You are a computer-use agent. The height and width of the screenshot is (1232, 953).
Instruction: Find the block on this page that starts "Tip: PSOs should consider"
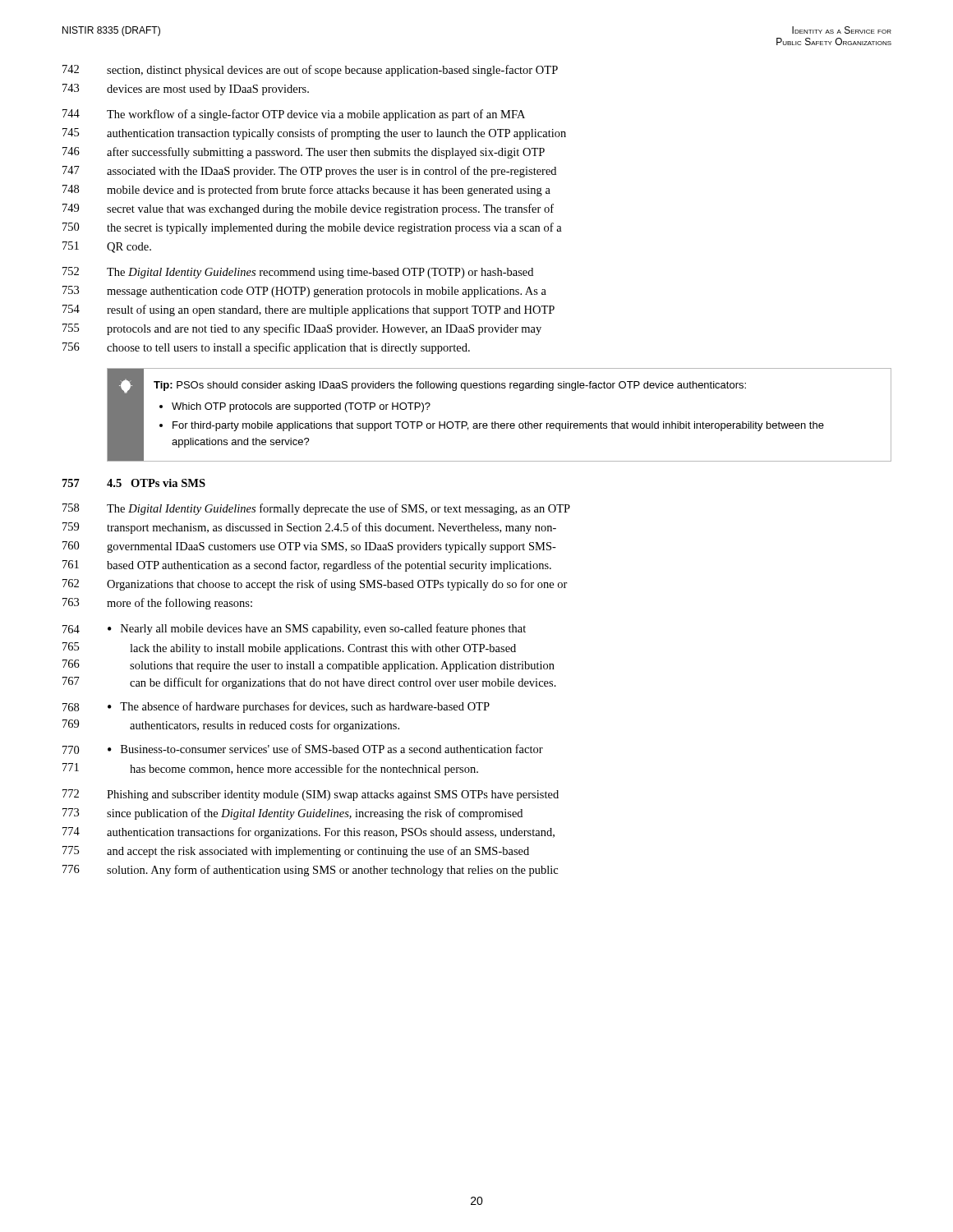click(x=499, y=415)
